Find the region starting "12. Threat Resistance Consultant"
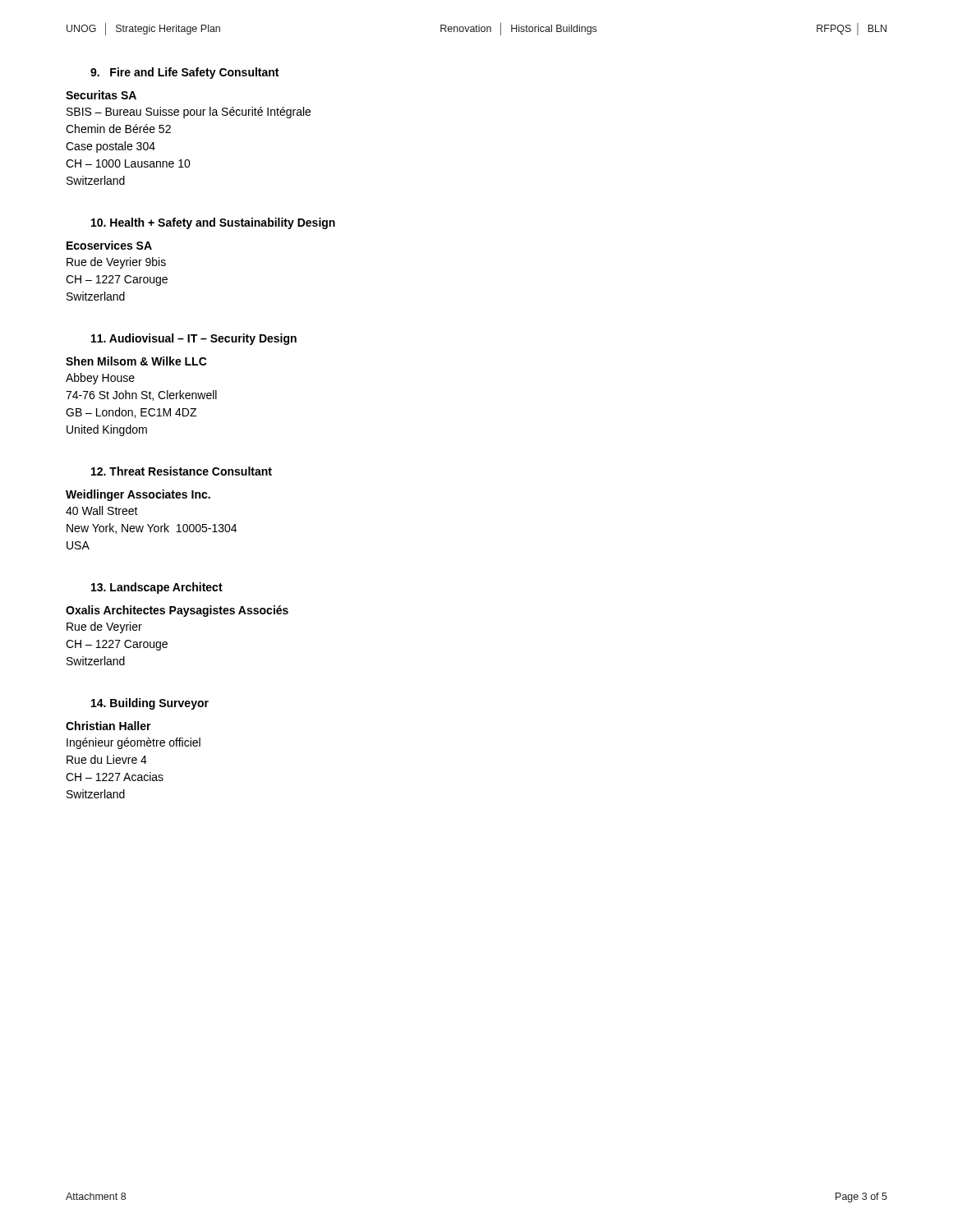Viewport: 953px width, 1232px height. click(181, 471)
